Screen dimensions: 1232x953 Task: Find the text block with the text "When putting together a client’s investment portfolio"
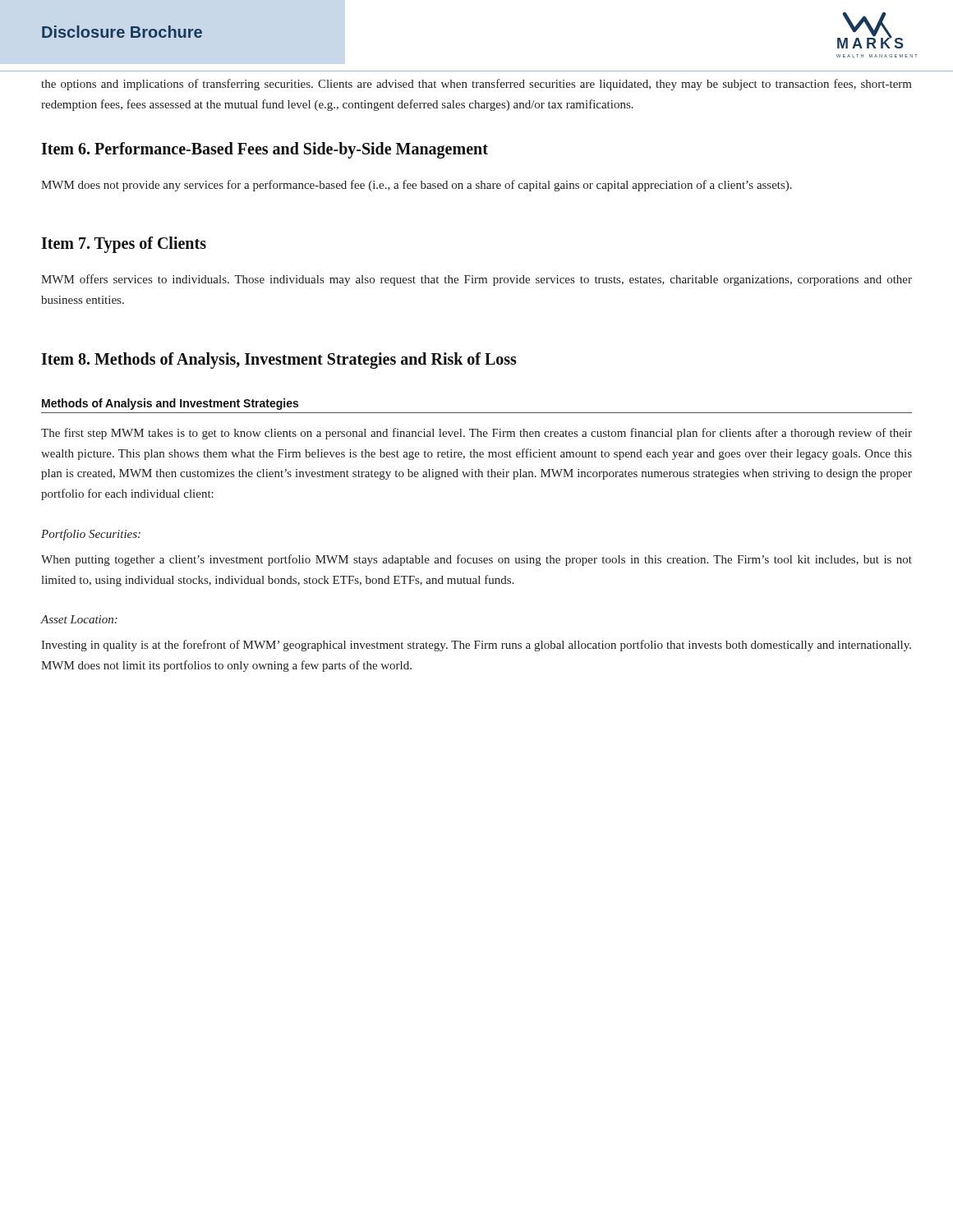476,569
